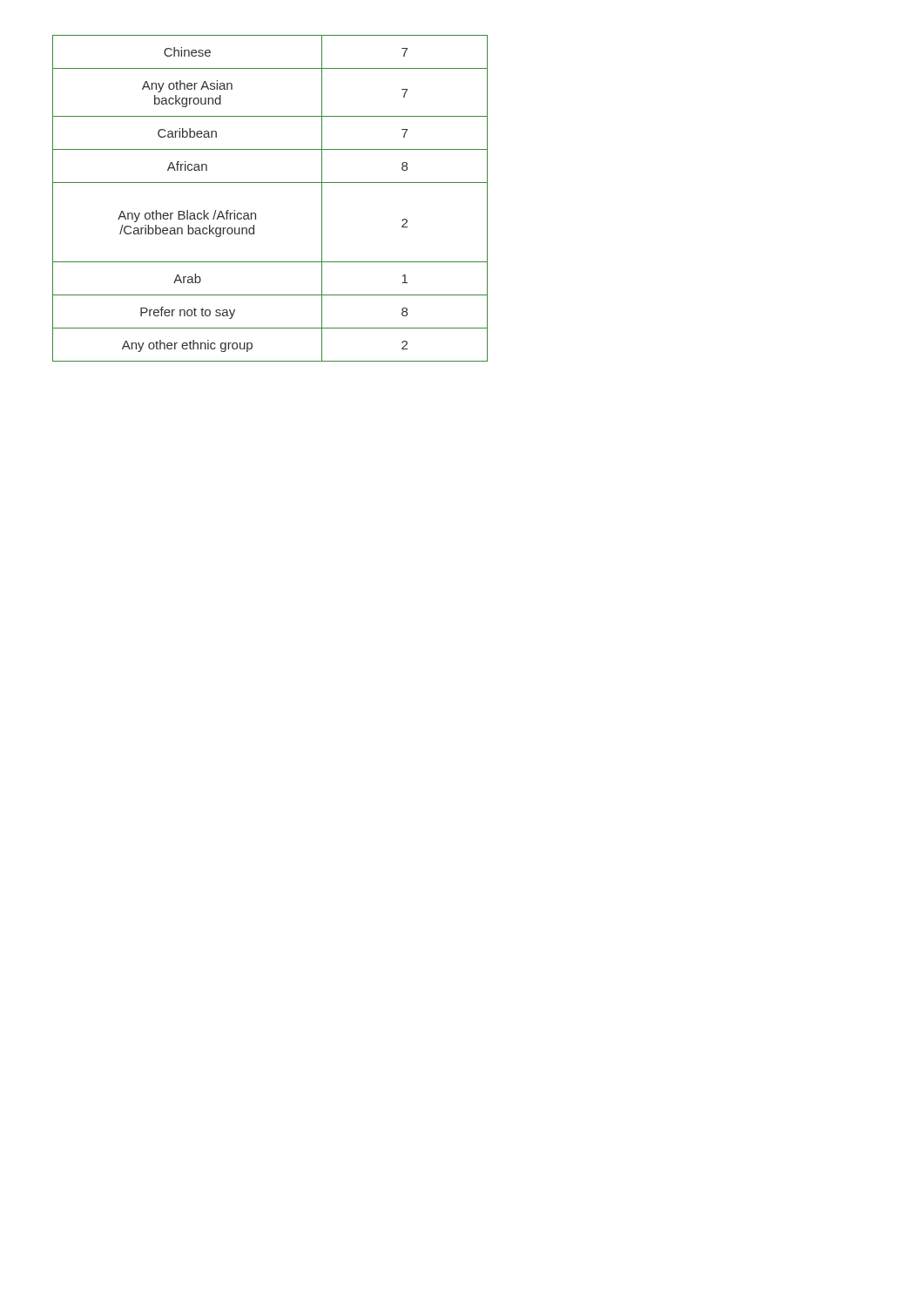924x1307 pixels.
Task: Select a table
Action: (x=270, y=198)
